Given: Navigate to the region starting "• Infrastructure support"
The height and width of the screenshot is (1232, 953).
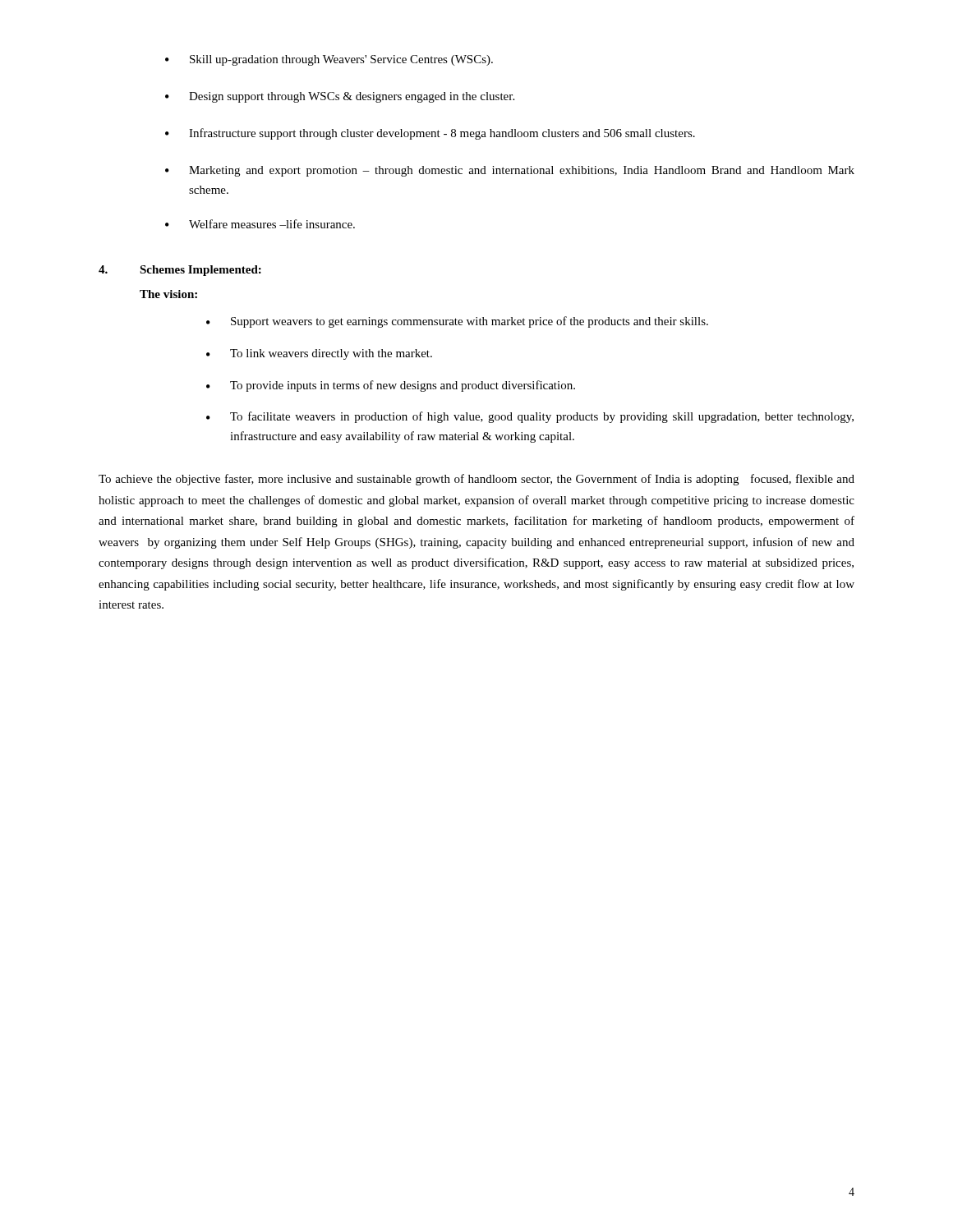Looking at the screenshot, I should point(509,134).
